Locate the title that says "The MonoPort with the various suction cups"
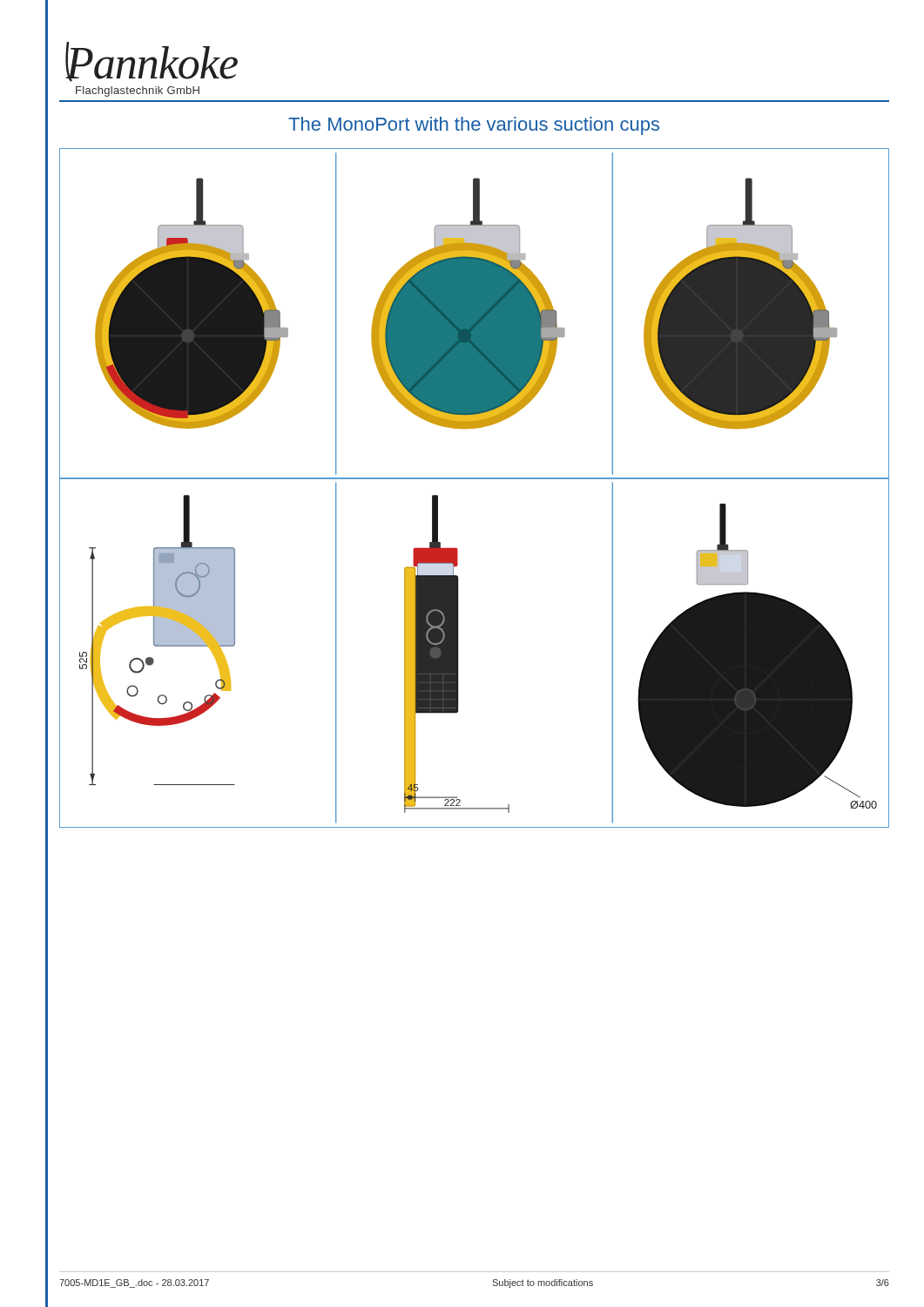Viewport: 924px width, 1307px height. (x=474, y=124)
